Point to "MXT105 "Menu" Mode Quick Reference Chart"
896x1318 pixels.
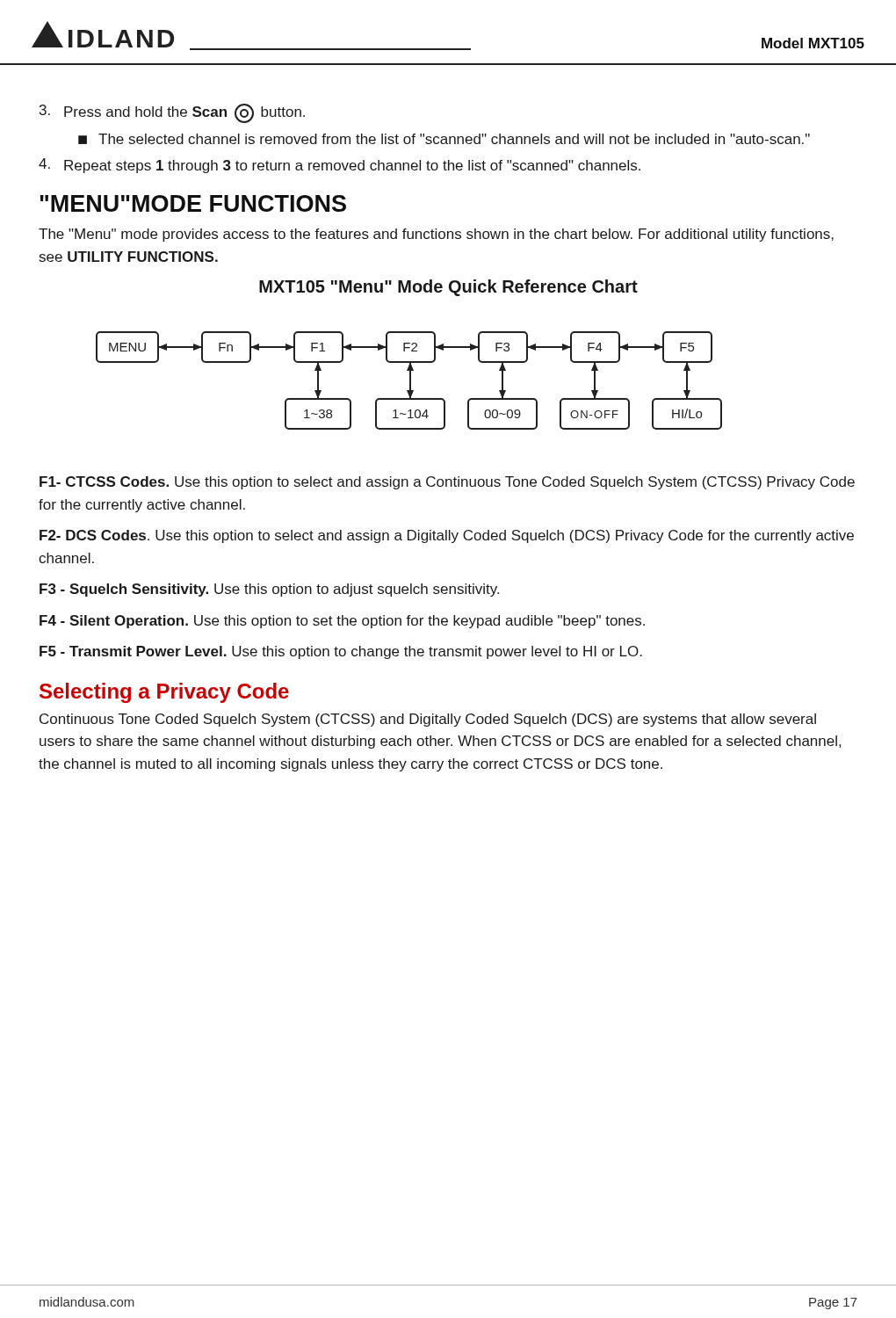click(448, 287)
